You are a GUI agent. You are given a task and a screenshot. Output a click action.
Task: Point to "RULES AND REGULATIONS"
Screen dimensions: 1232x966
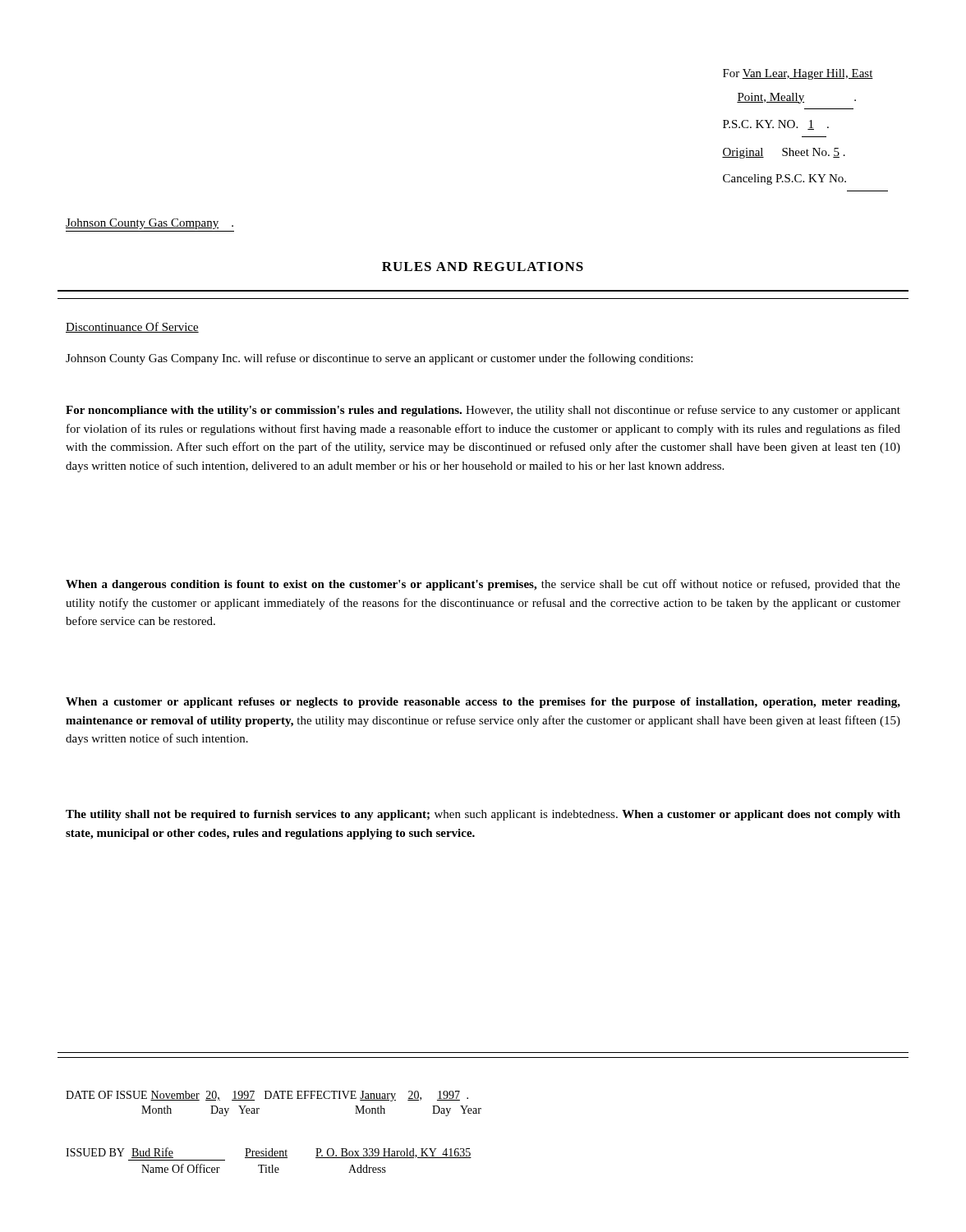[483, 267]
